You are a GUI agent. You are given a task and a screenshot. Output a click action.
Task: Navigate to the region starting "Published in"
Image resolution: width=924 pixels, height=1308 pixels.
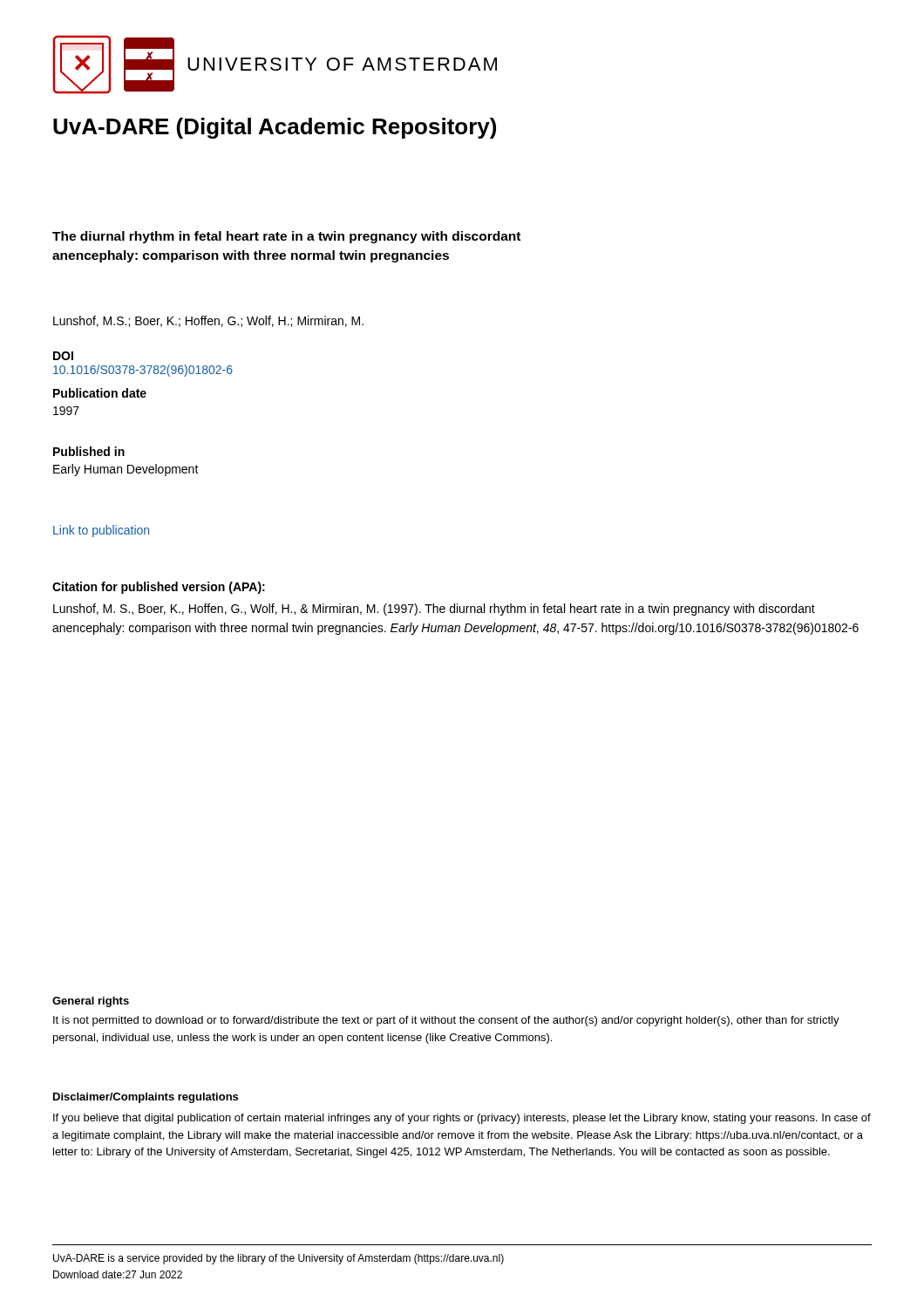89,452
